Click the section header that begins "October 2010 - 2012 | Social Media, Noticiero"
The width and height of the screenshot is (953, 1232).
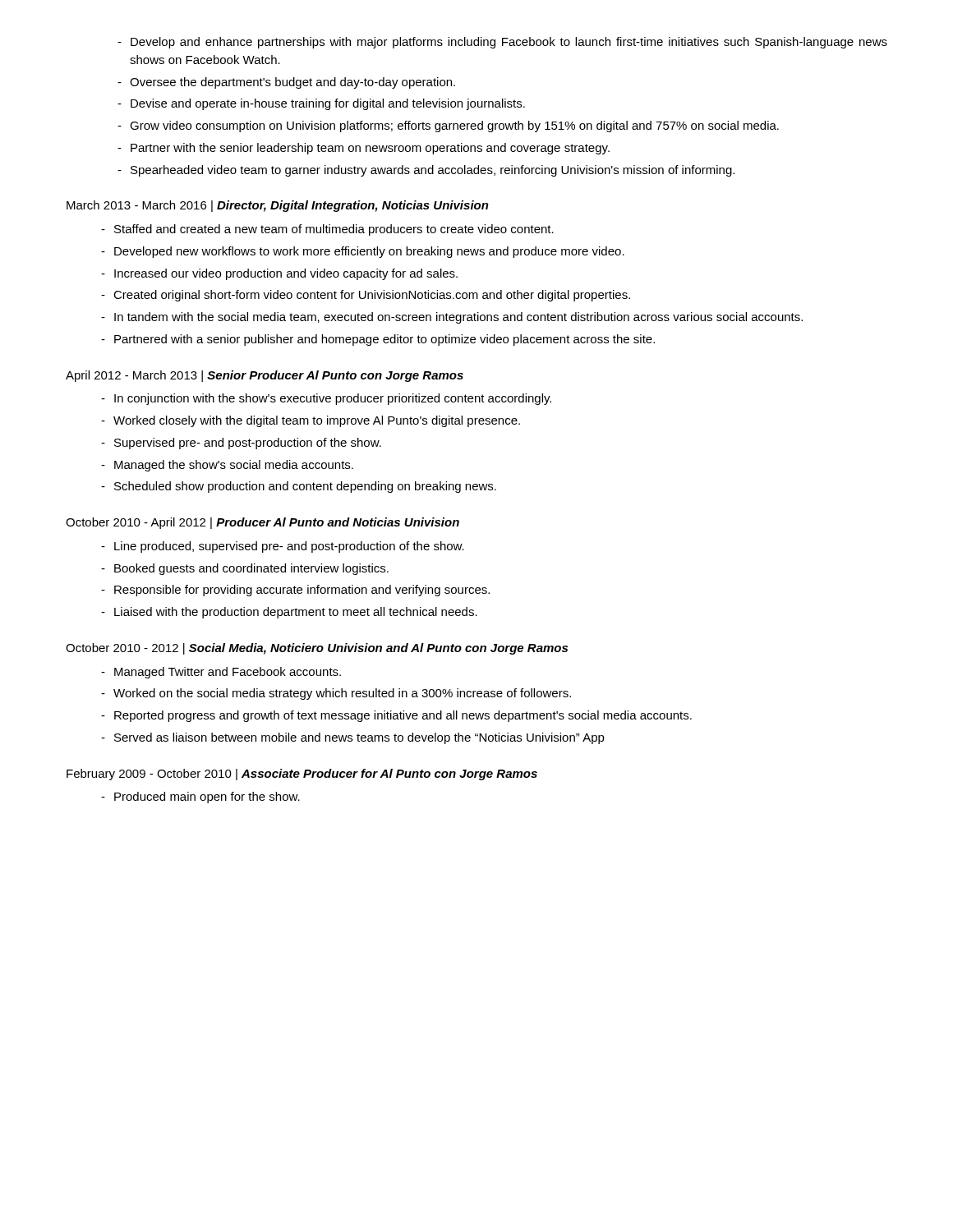317,647
